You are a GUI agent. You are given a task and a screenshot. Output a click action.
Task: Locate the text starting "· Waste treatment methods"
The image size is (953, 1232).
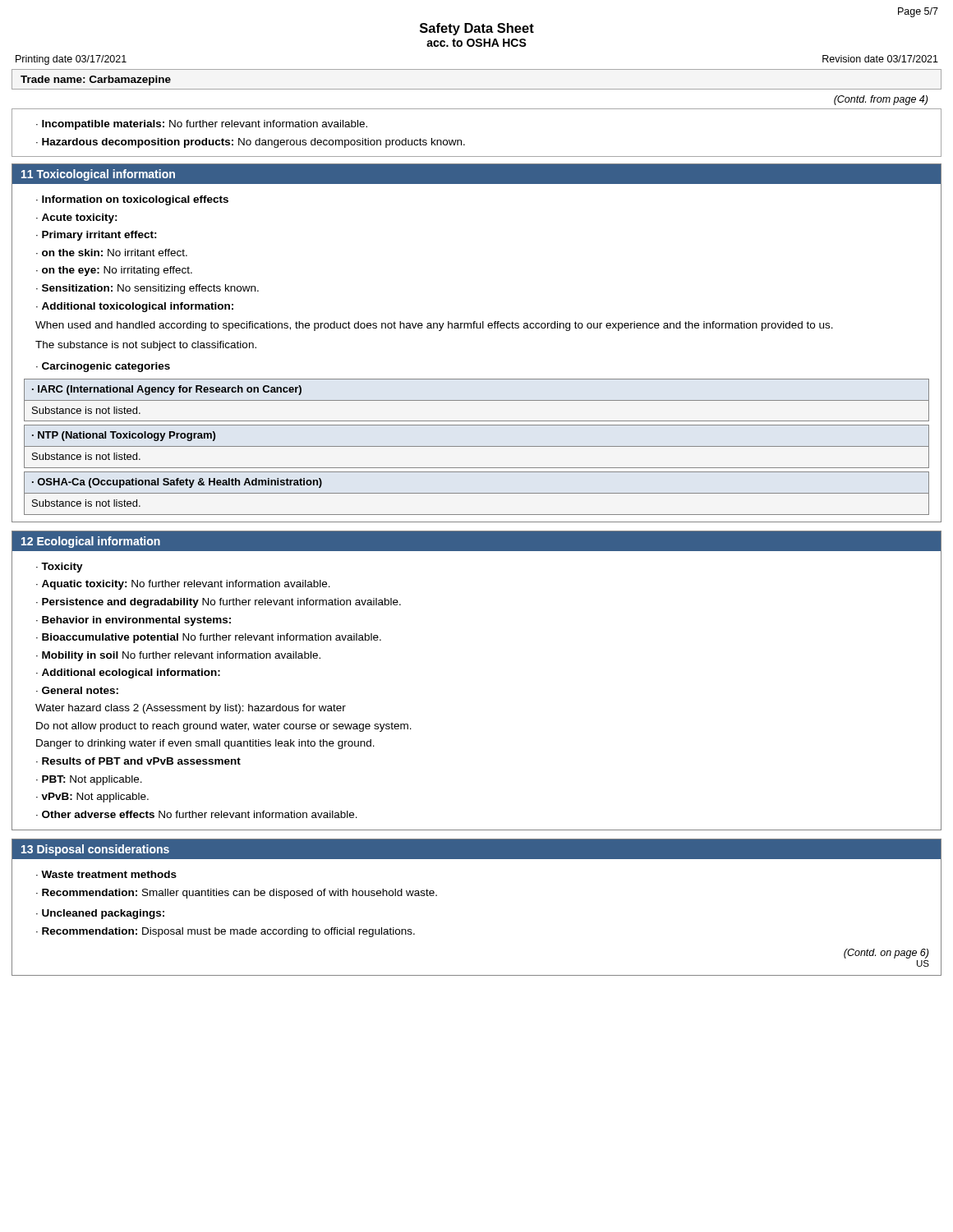pyautogui.click(x=106, y=874)
